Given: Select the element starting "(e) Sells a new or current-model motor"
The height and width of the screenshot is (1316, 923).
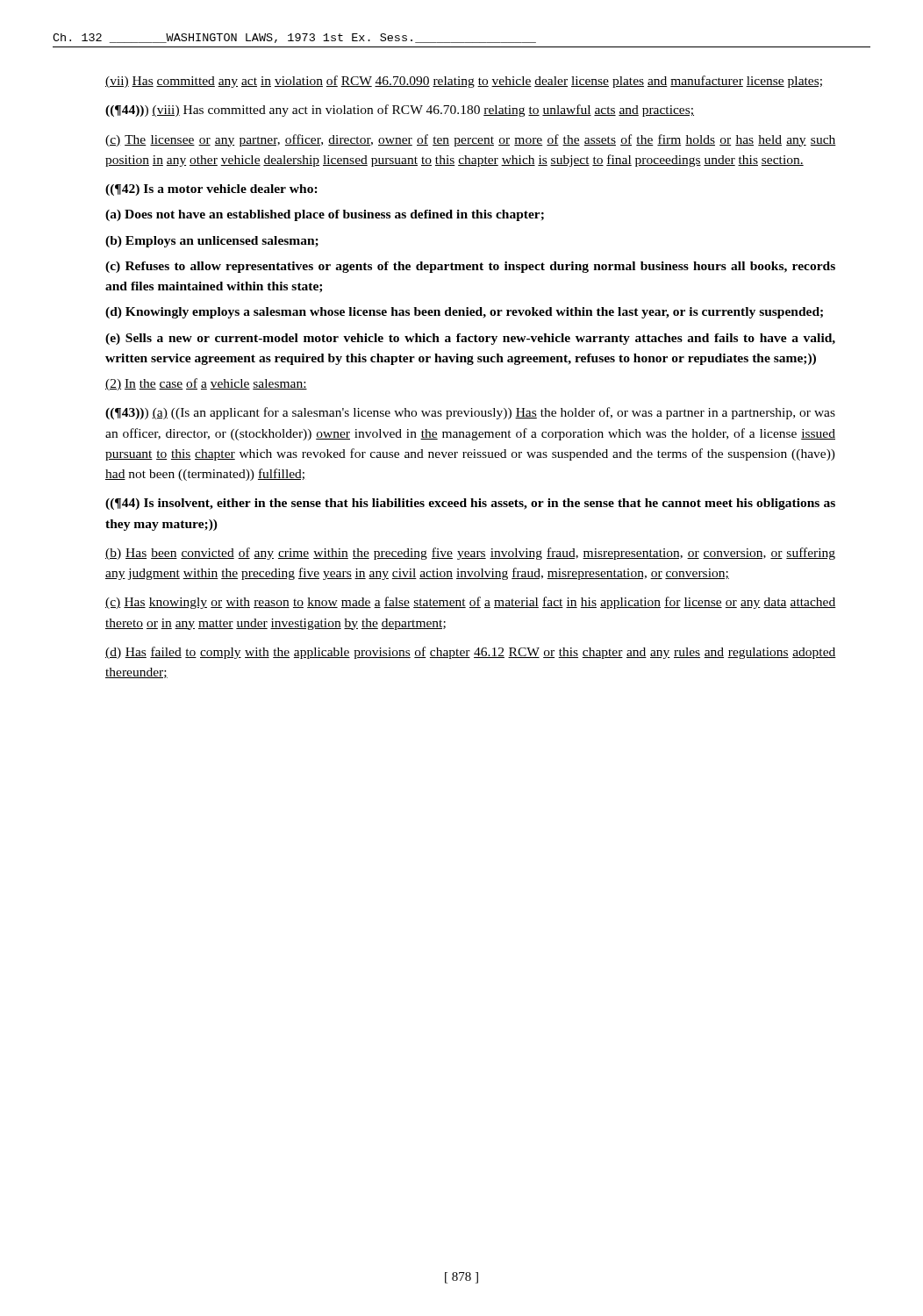Looking at the screenshot, I should point(470,347).
